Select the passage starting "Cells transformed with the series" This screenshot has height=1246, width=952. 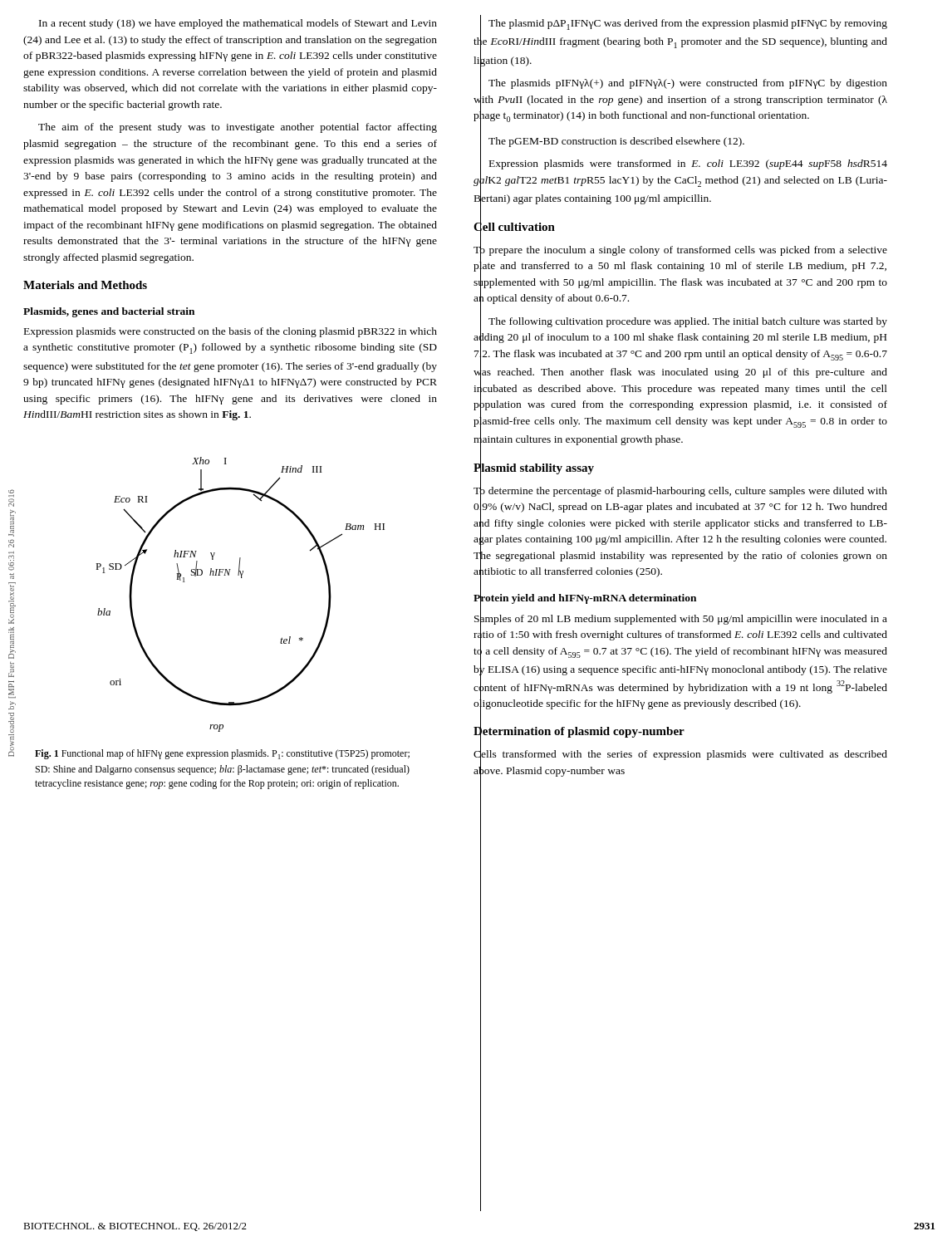pos(680,762)
